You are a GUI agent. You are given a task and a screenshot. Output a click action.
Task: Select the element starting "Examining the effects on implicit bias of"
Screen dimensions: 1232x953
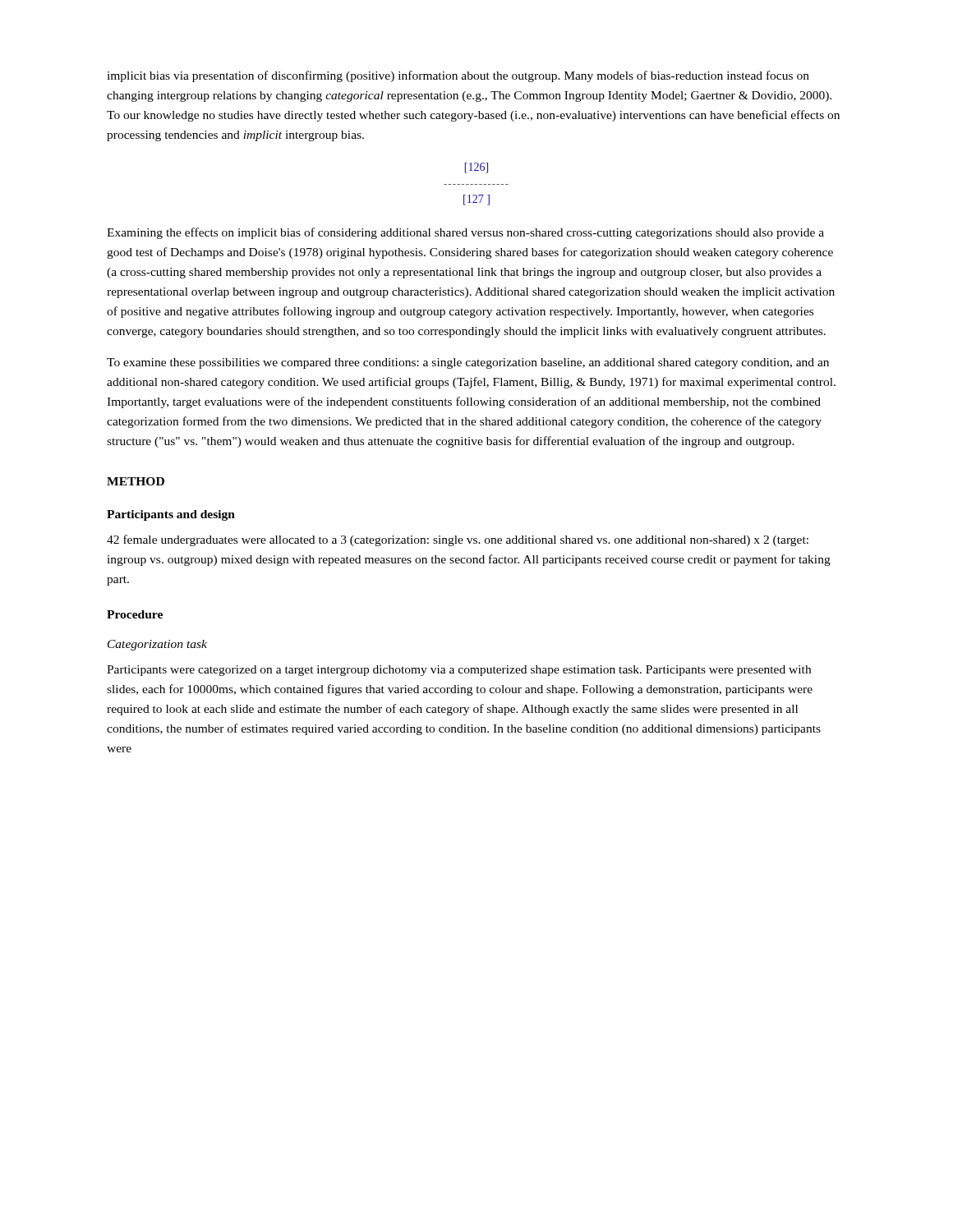pos(476,282)
